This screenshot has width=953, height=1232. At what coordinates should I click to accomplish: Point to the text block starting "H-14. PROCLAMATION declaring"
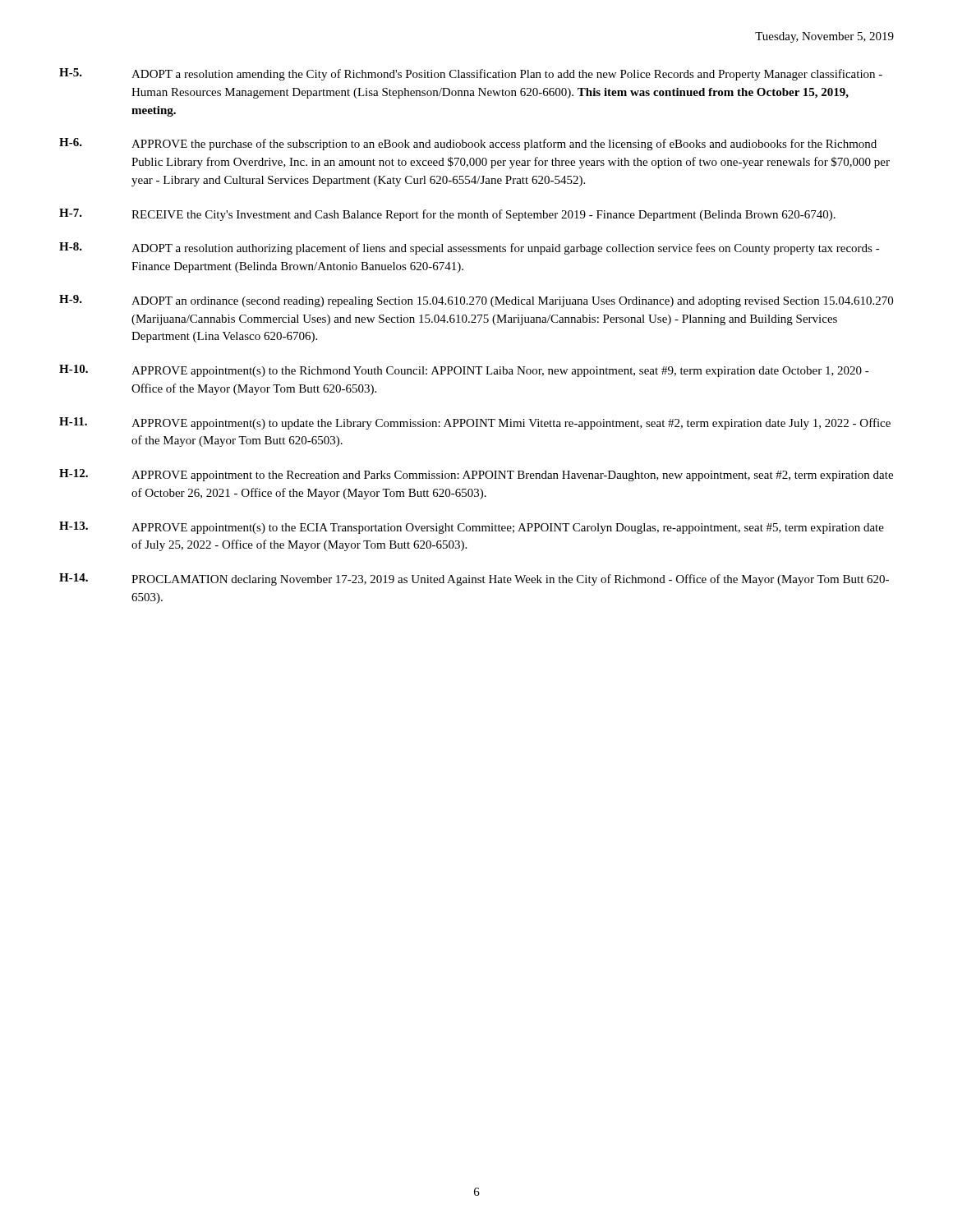(x=476, y=589)
